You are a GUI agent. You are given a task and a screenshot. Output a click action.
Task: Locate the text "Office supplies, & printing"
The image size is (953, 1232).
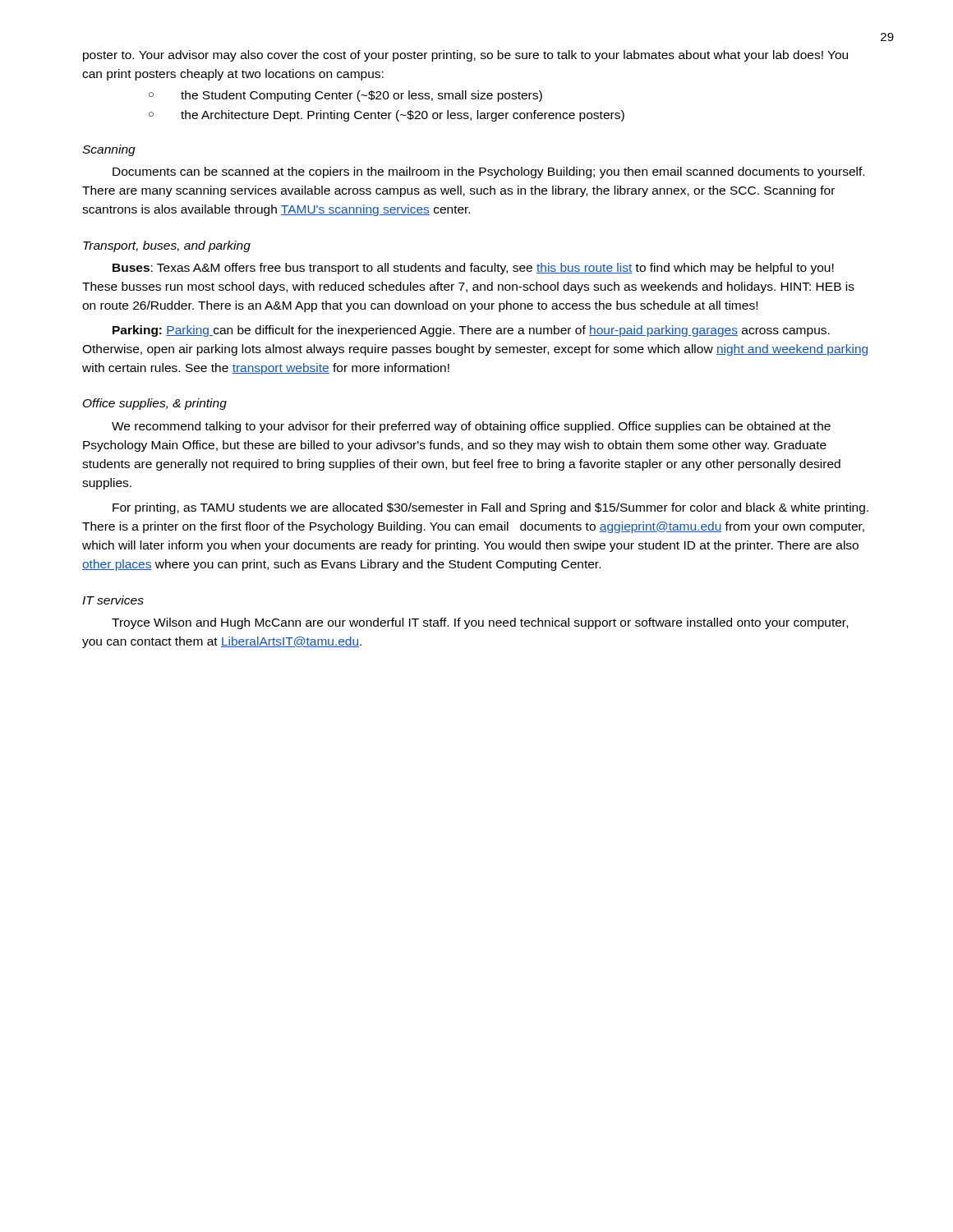pos(155,404)
